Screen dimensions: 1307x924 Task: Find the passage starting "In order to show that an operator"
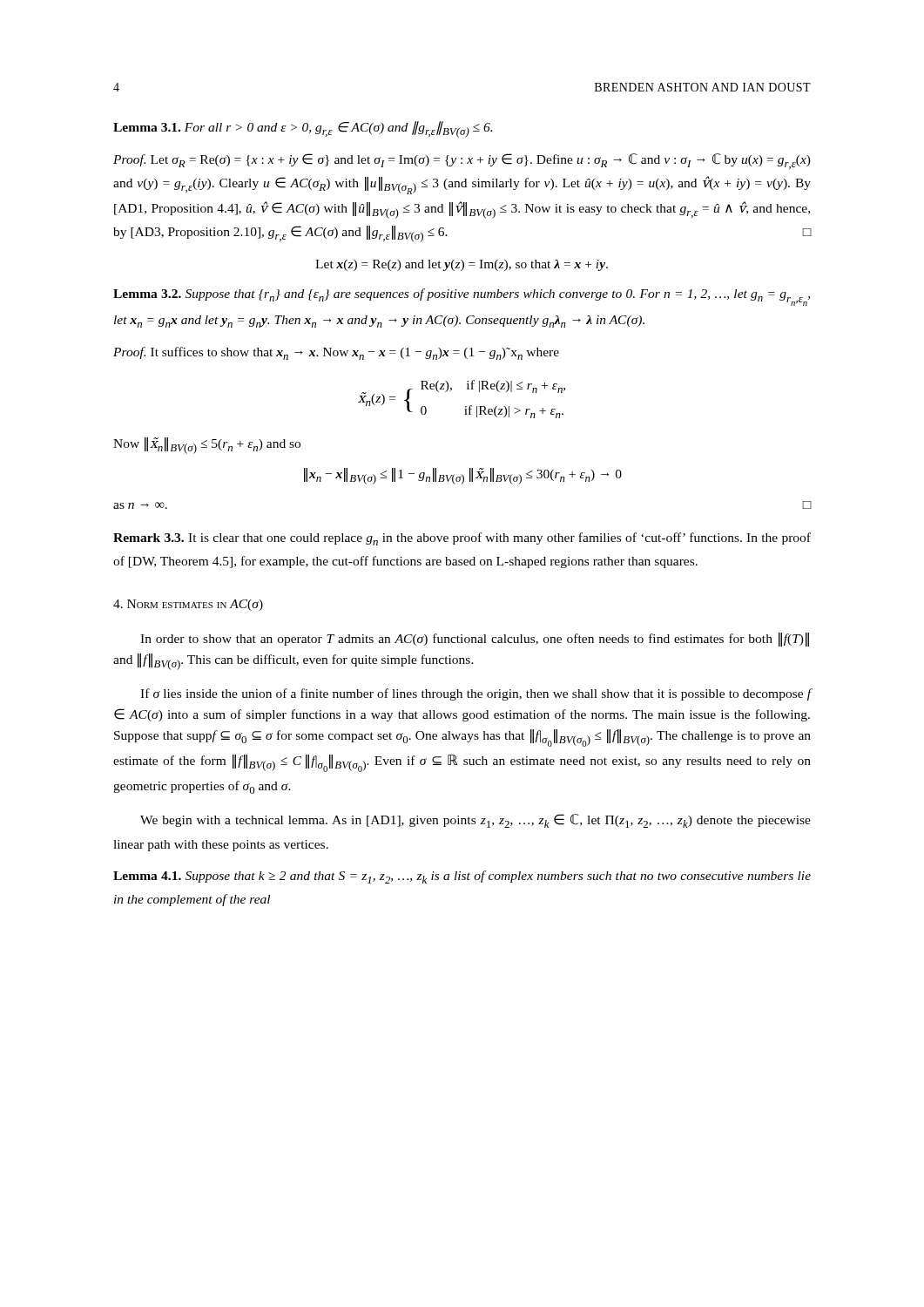[x=462, y=650]
